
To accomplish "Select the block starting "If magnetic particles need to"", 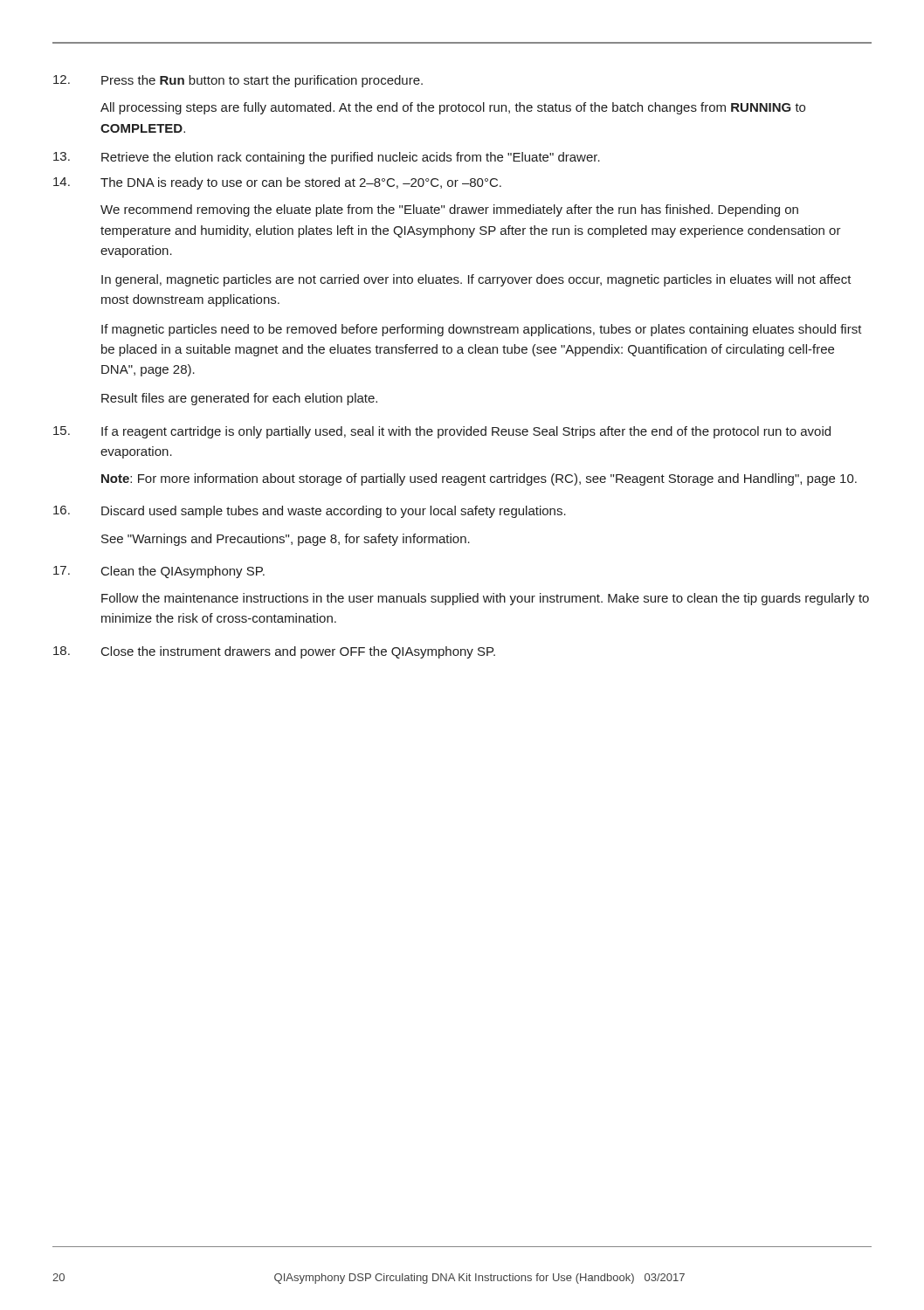I will pyautogui.click(x=481, y=349).
